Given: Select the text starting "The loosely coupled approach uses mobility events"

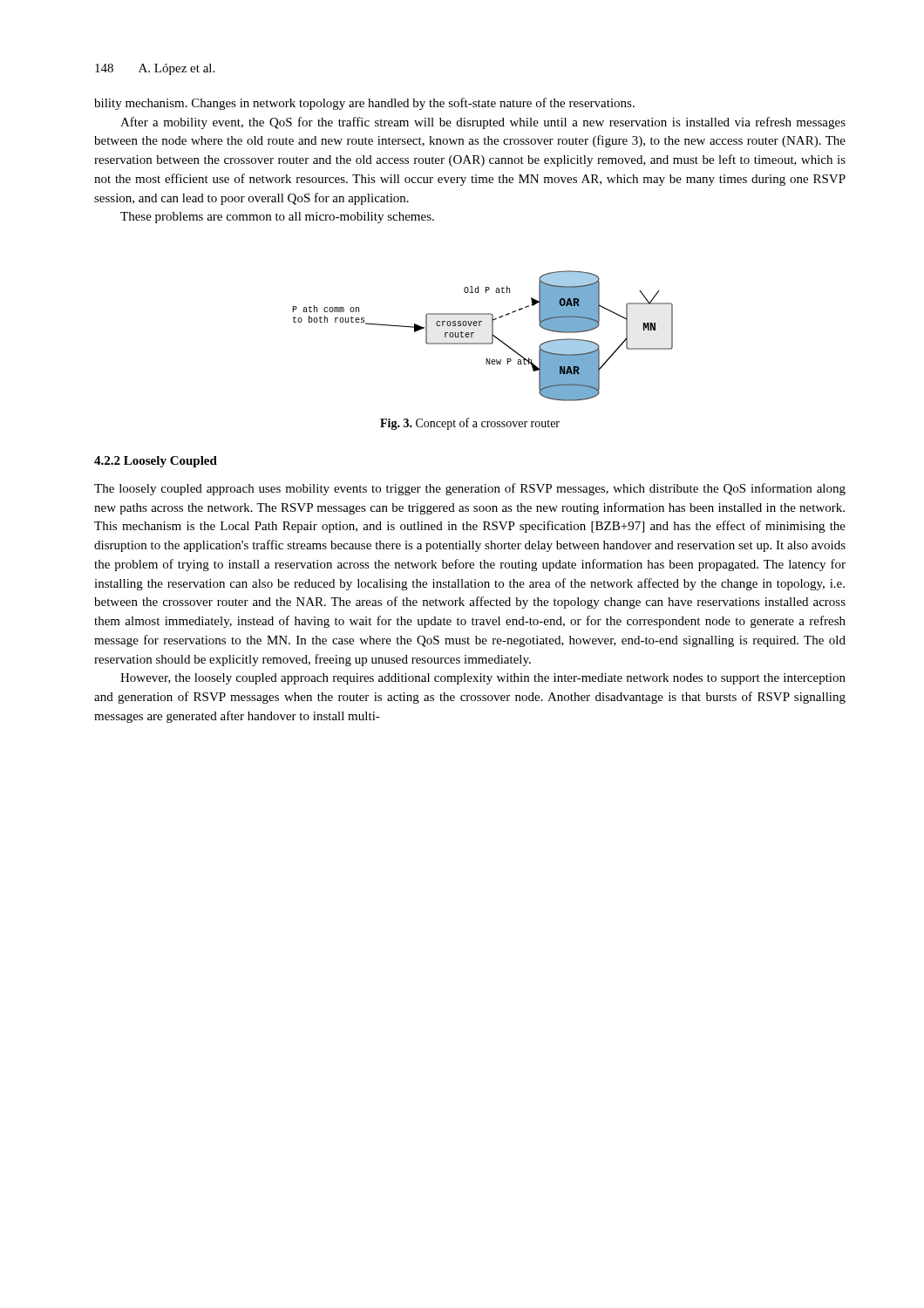Looking at the screenshot, I should point(470,574).
